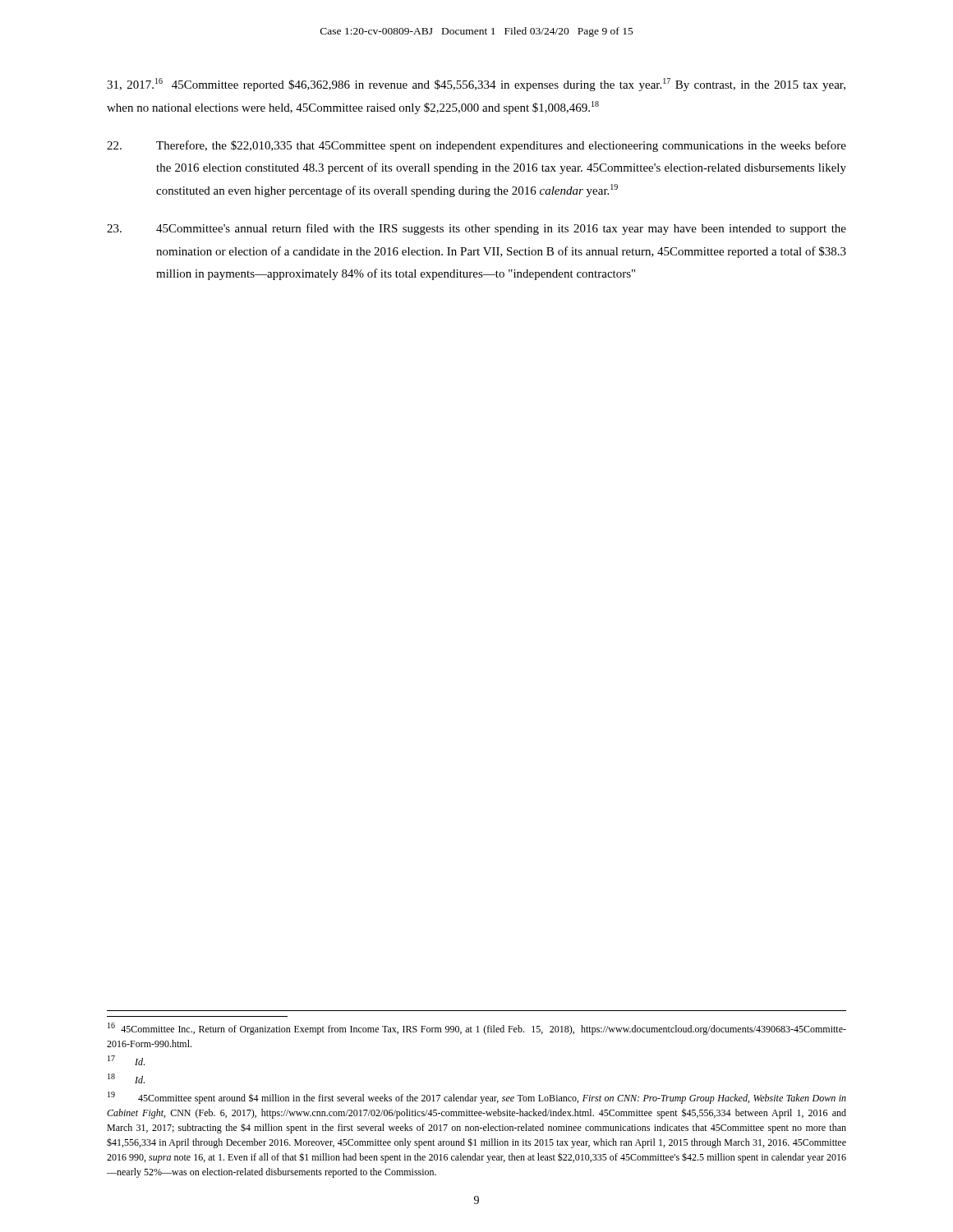Select the text block with the text "Therefore, the $22,010,335 that 45Committee spent on independent"

pyautogui.click(x=476, y=168)
